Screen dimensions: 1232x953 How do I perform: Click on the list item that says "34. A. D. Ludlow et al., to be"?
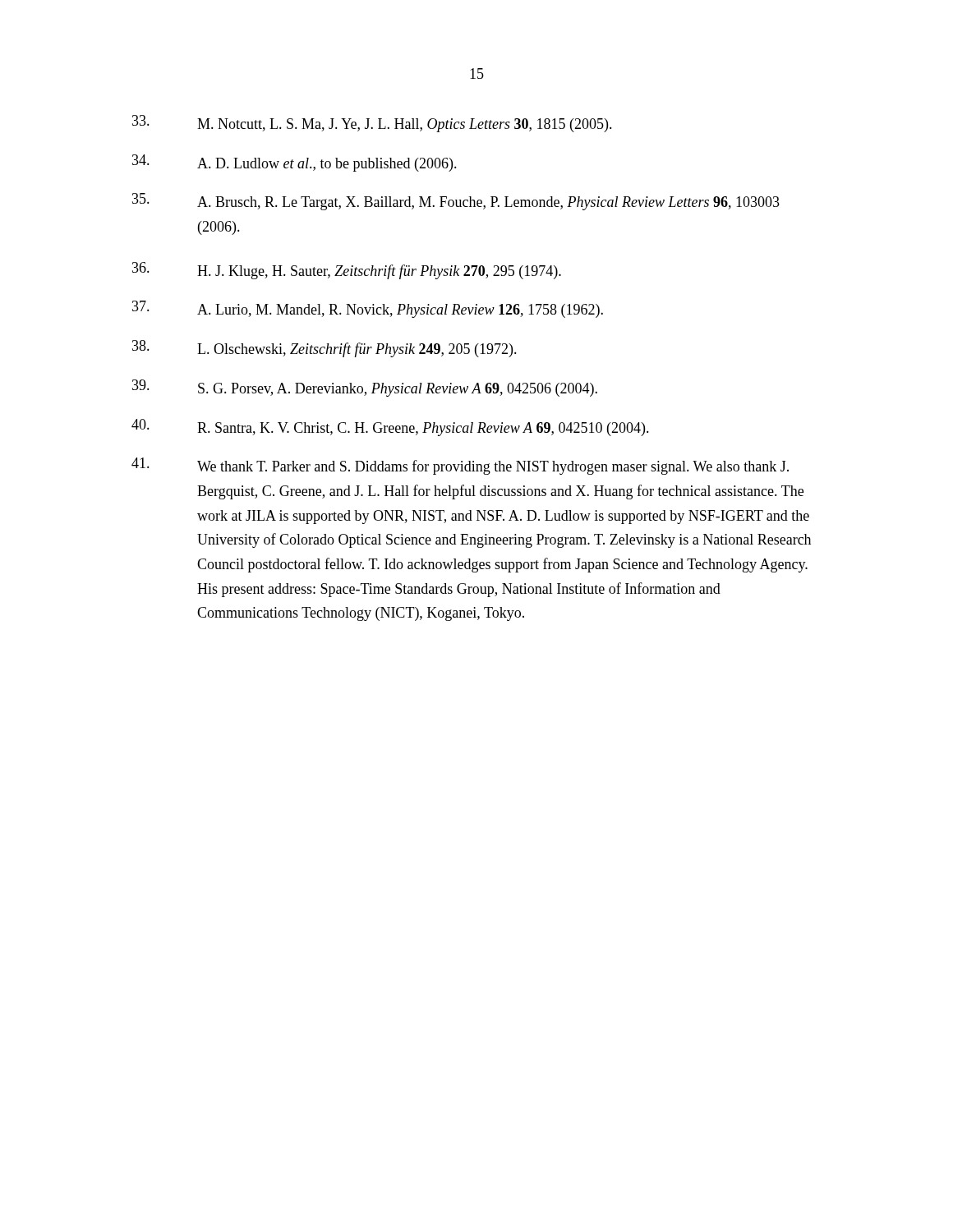point(294,164)
